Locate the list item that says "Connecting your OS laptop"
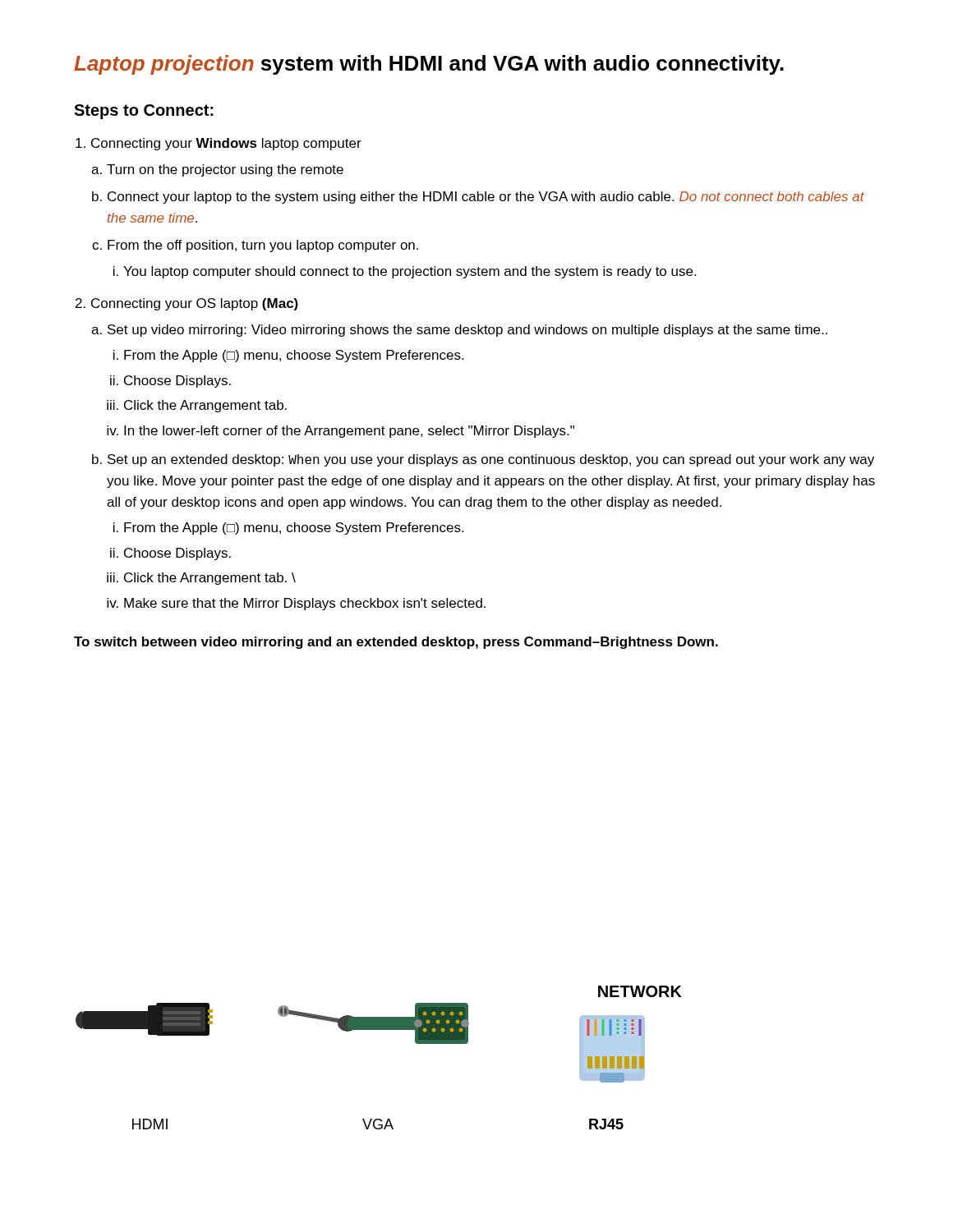The image size is (953, 1232). (485, 455)
